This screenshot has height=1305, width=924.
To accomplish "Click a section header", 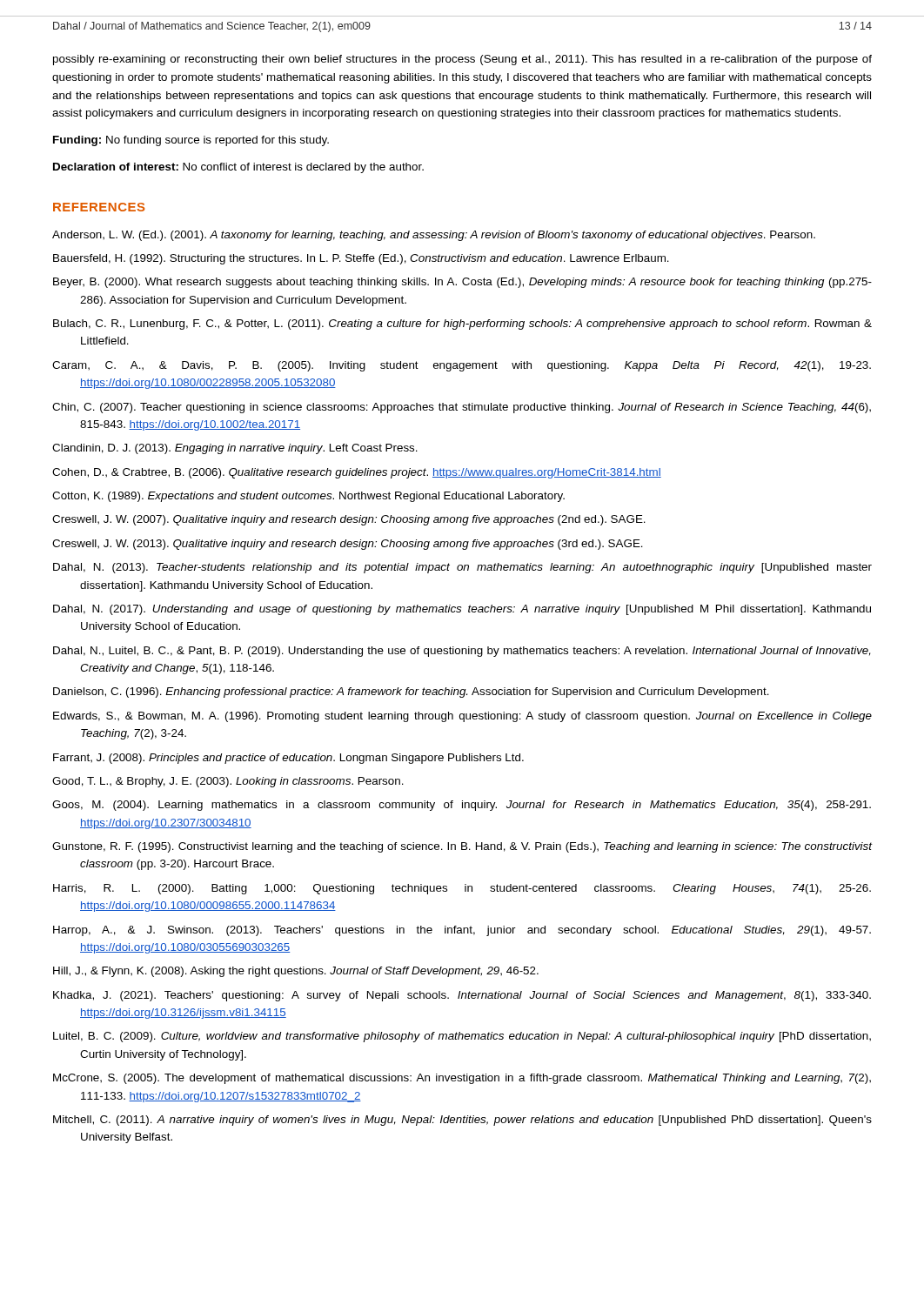I will pyautogui.click(x=99, y=206).
